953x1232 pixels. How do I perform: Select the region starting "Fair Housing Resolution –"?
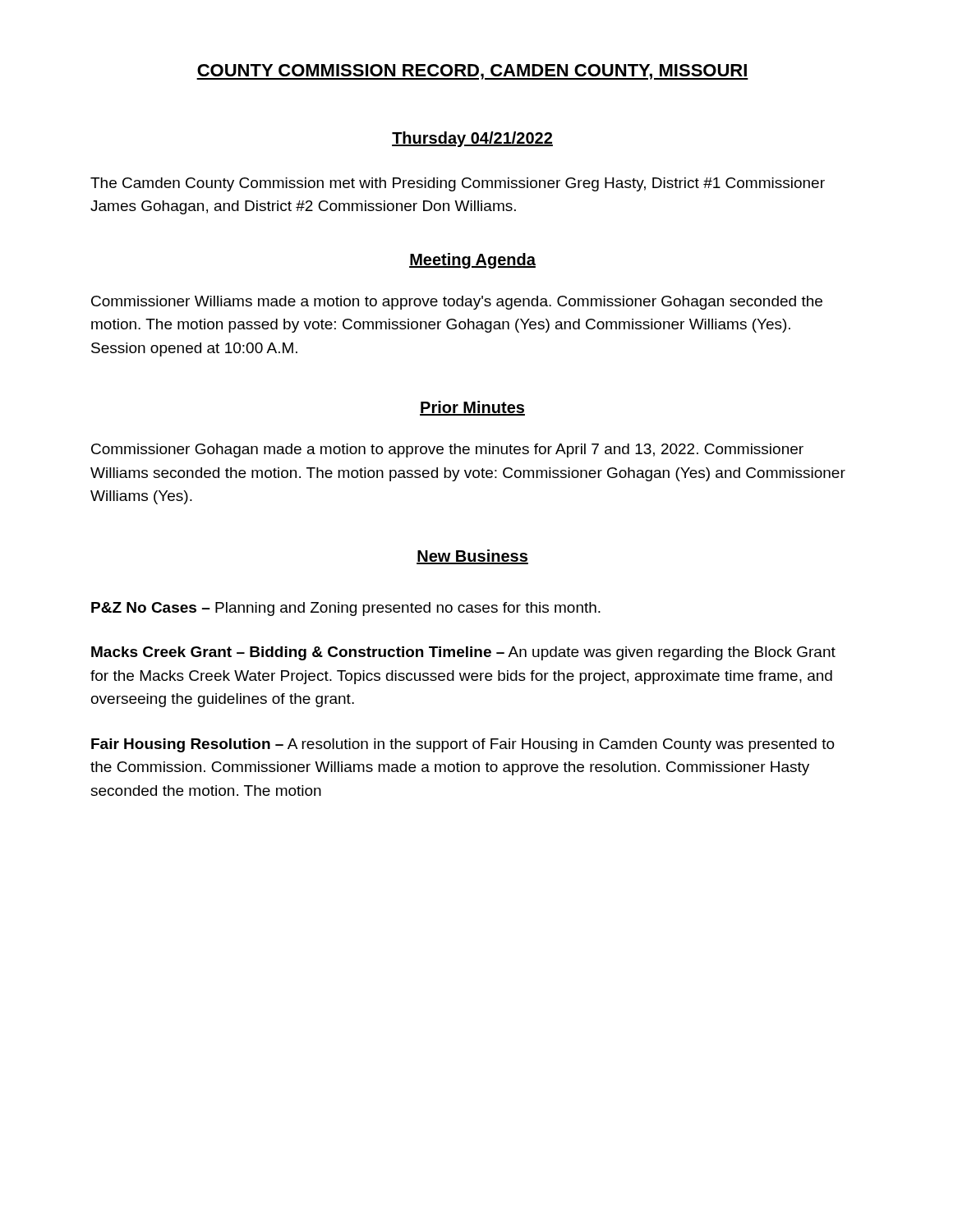coord(472,768)
